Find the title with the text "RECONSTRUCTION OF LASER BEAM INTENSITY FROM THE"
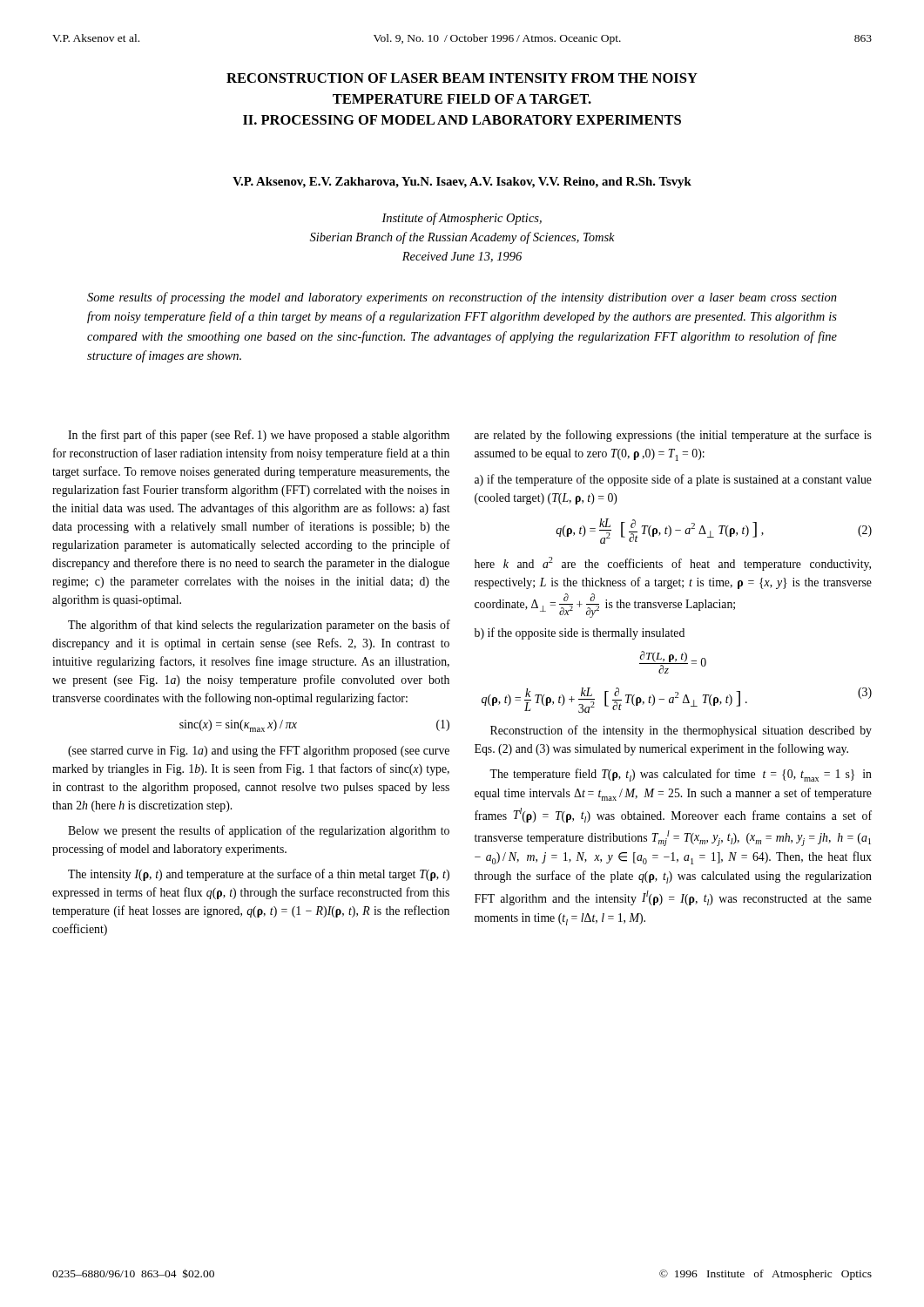The image size is (924, 1307). 462,99
